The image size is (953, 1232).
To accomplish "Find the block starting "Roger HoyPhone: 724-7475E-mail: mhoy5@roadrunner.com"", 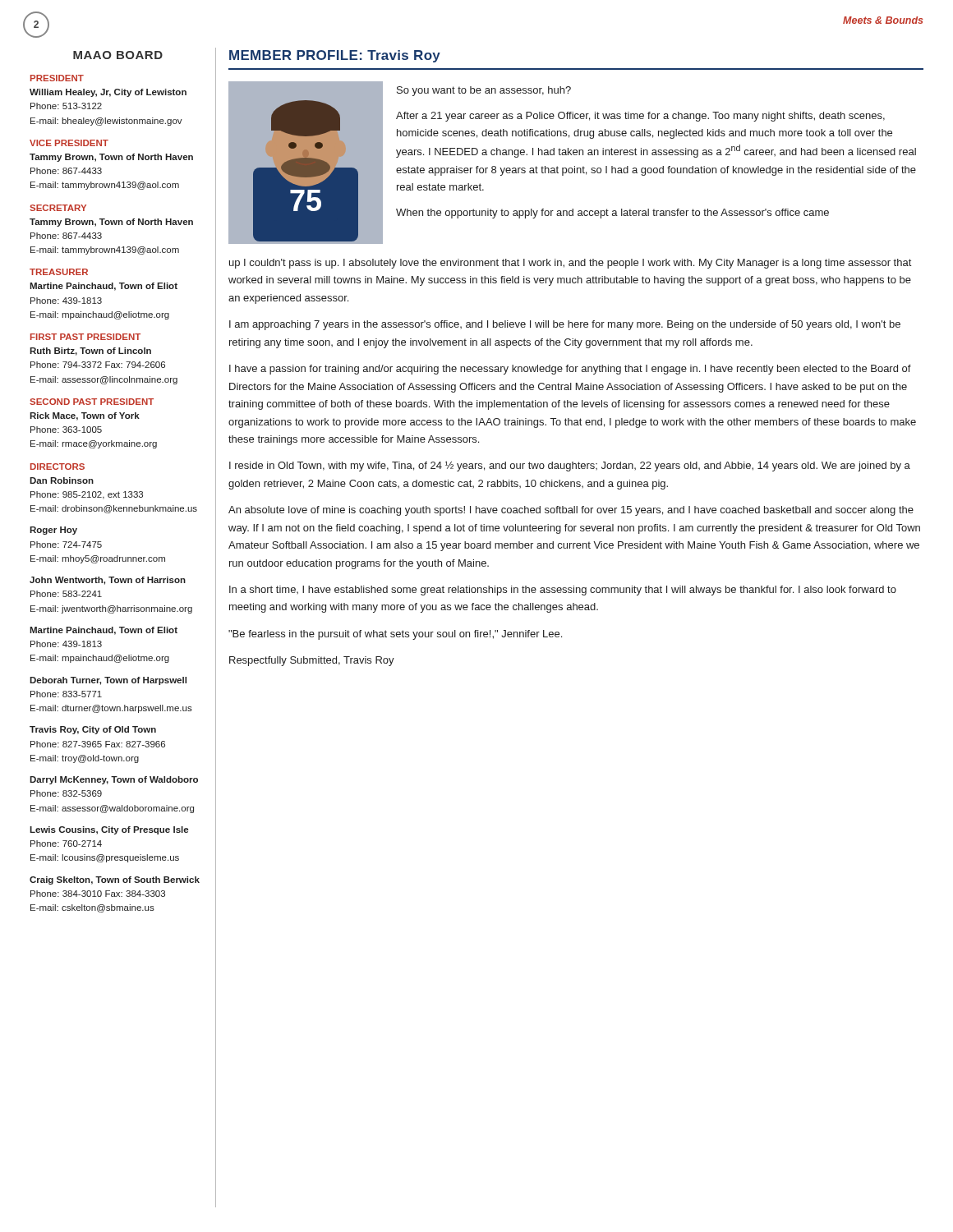I will (118, 545).
